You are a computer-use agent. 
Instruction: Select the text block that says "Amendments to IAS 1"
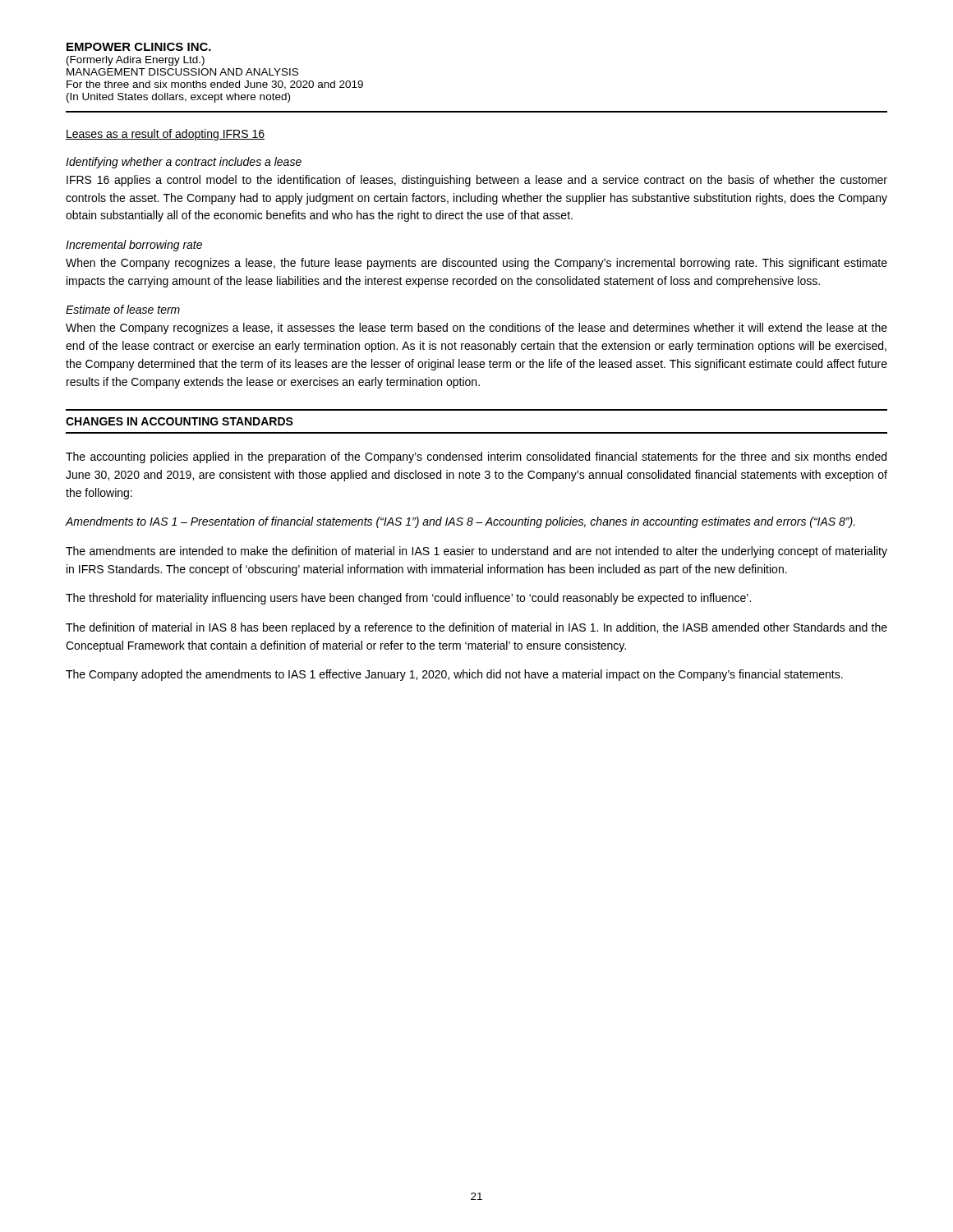pyautogui.click(x=461, y=522)
